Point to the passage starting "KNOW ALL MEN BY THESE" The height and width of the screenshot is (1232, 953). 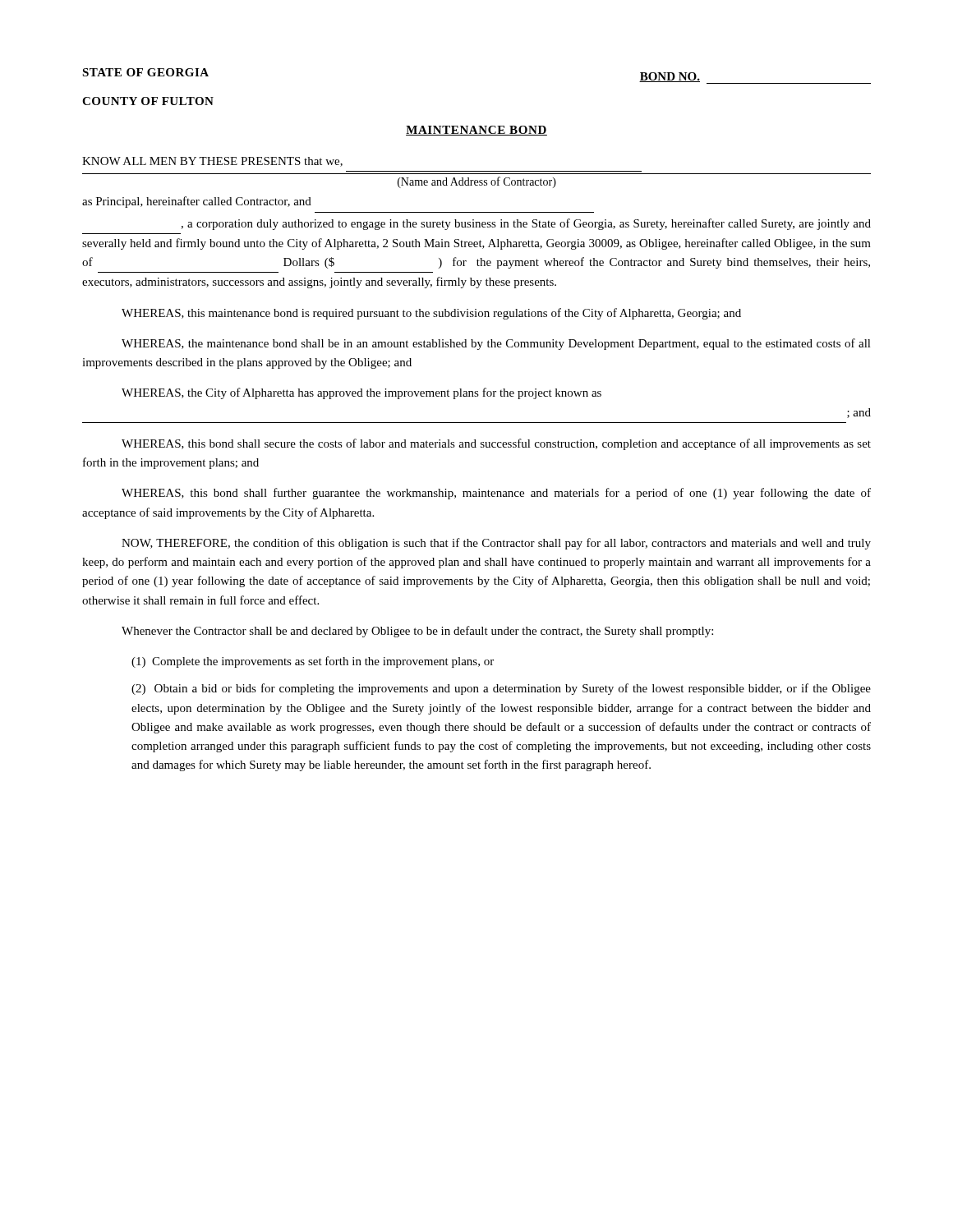(x=362, y=161)
